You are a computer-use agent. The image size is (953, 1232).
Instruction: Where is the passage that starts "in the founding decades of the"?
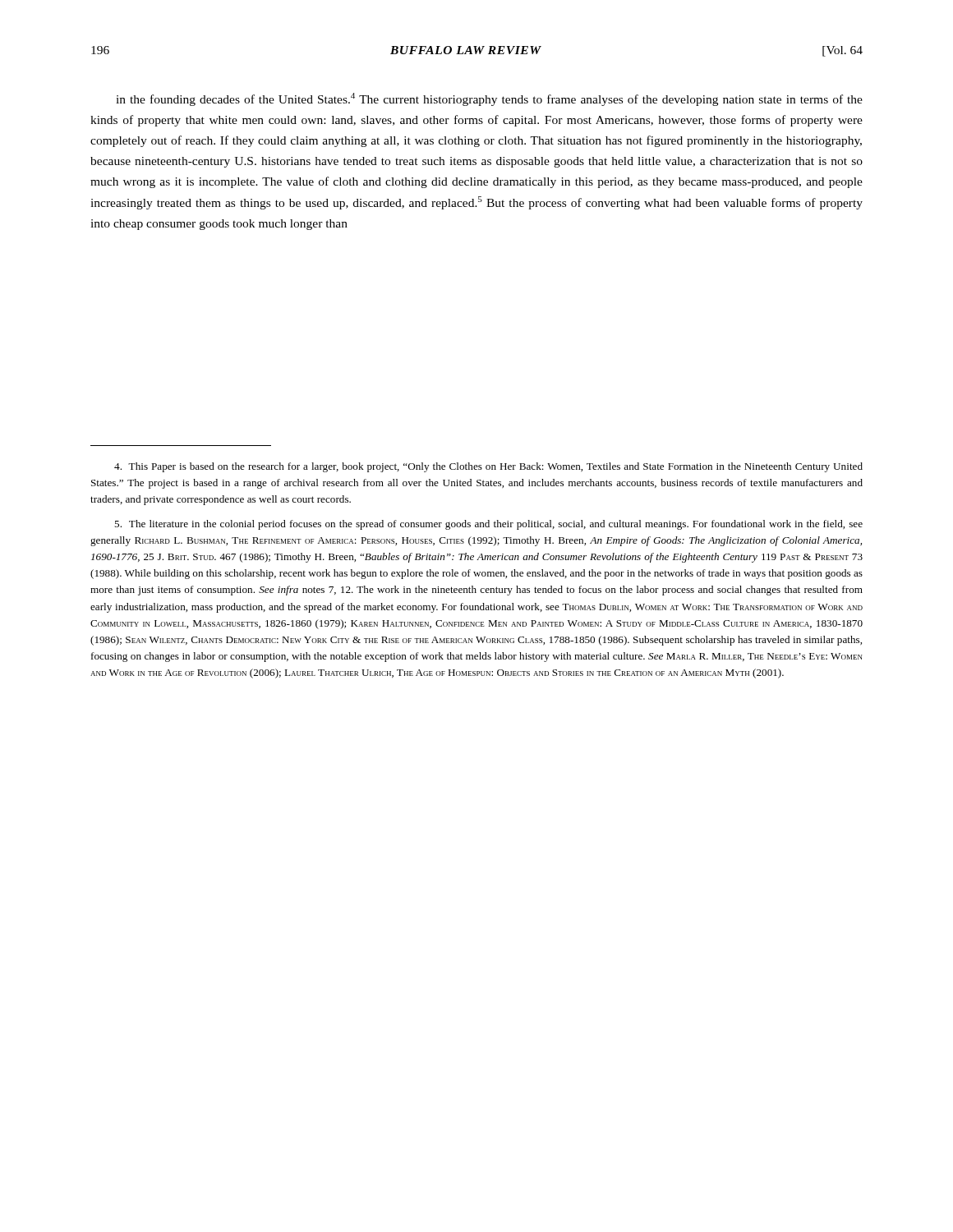[x=476, y=161]
